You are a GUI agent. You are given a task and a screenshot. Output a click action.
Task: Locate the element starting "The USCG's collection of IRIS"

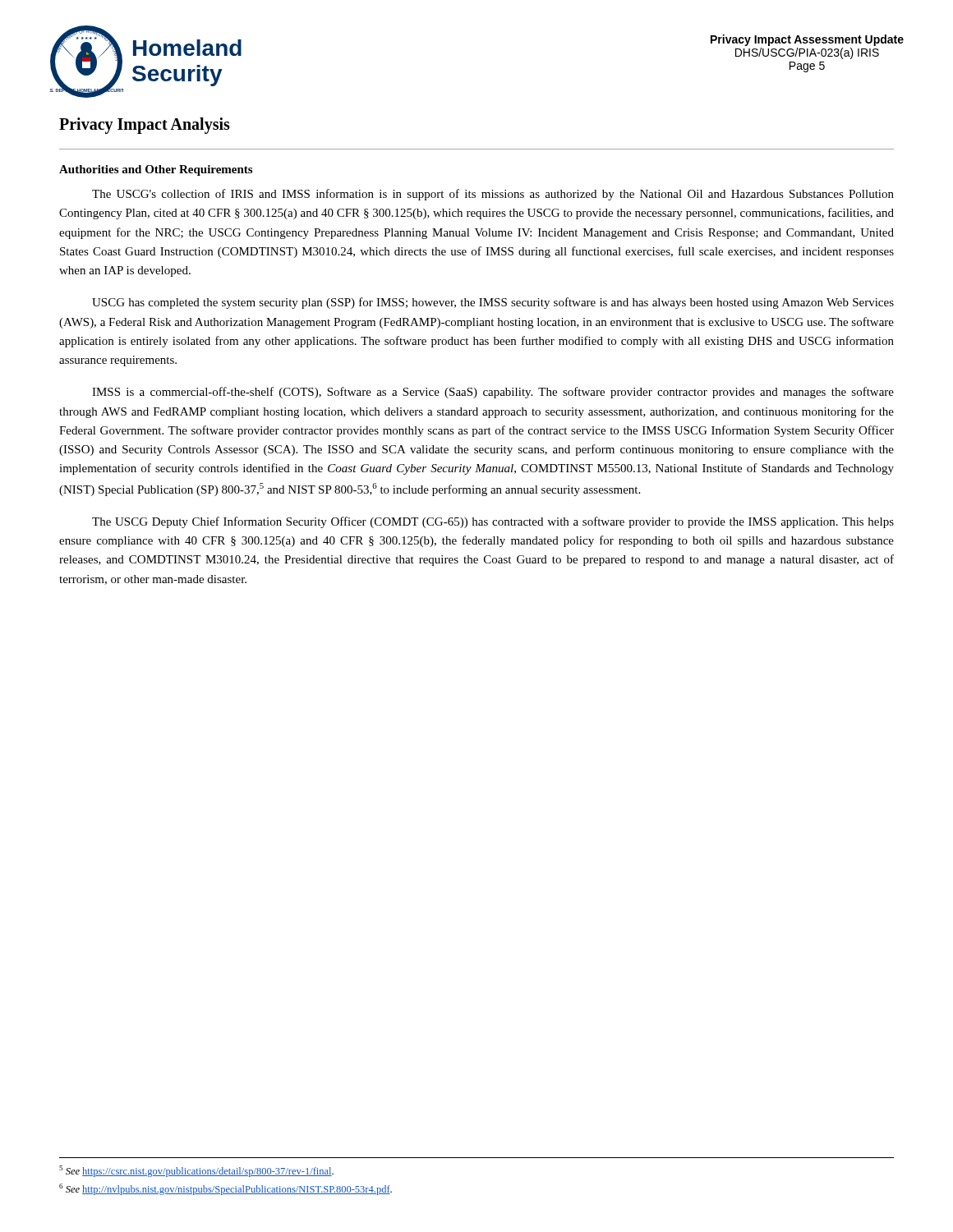pyautogui.click(x=476, y=232)
